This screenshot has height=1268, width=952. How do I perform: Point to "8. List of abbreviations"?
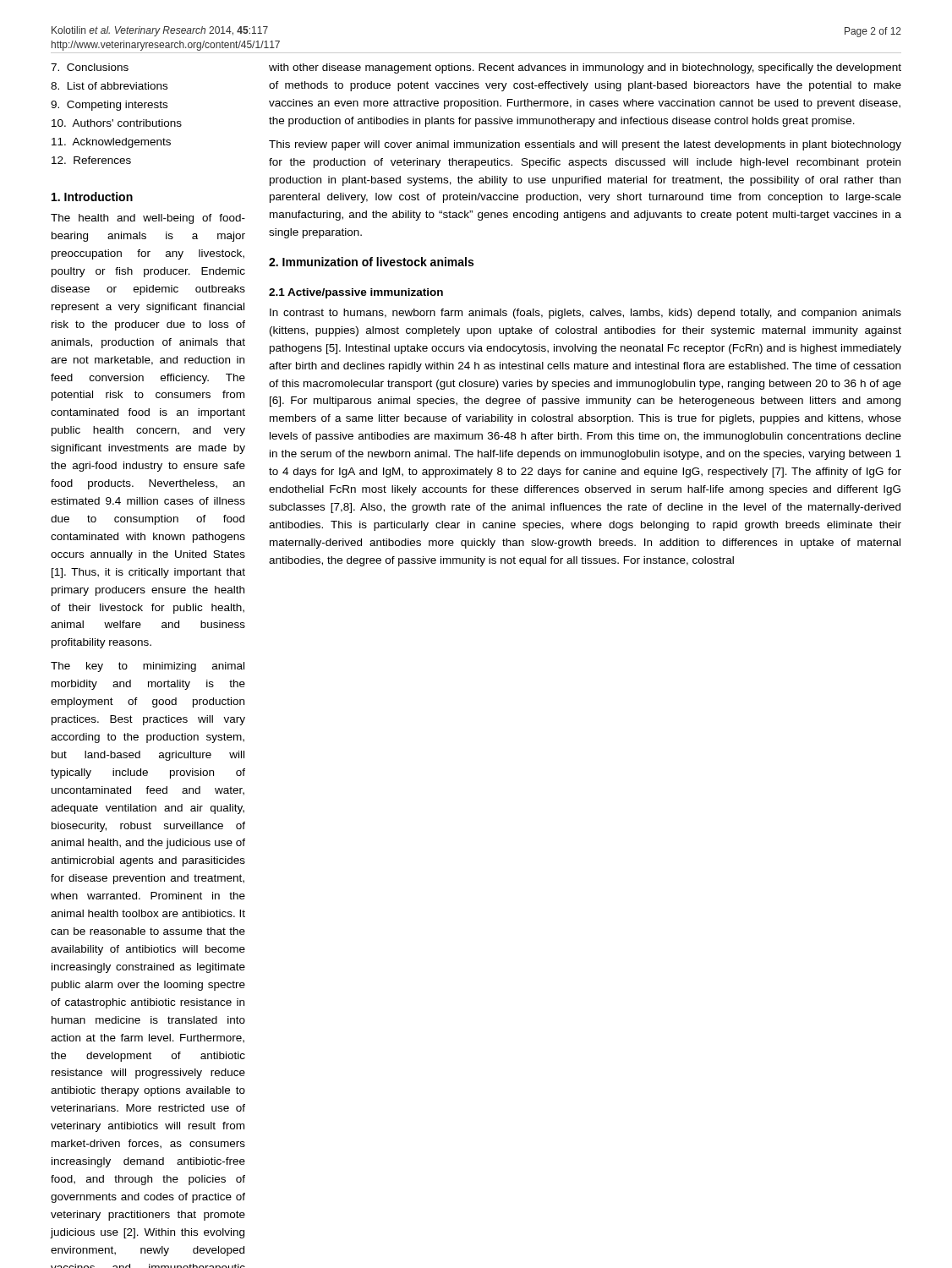[148, 87]
